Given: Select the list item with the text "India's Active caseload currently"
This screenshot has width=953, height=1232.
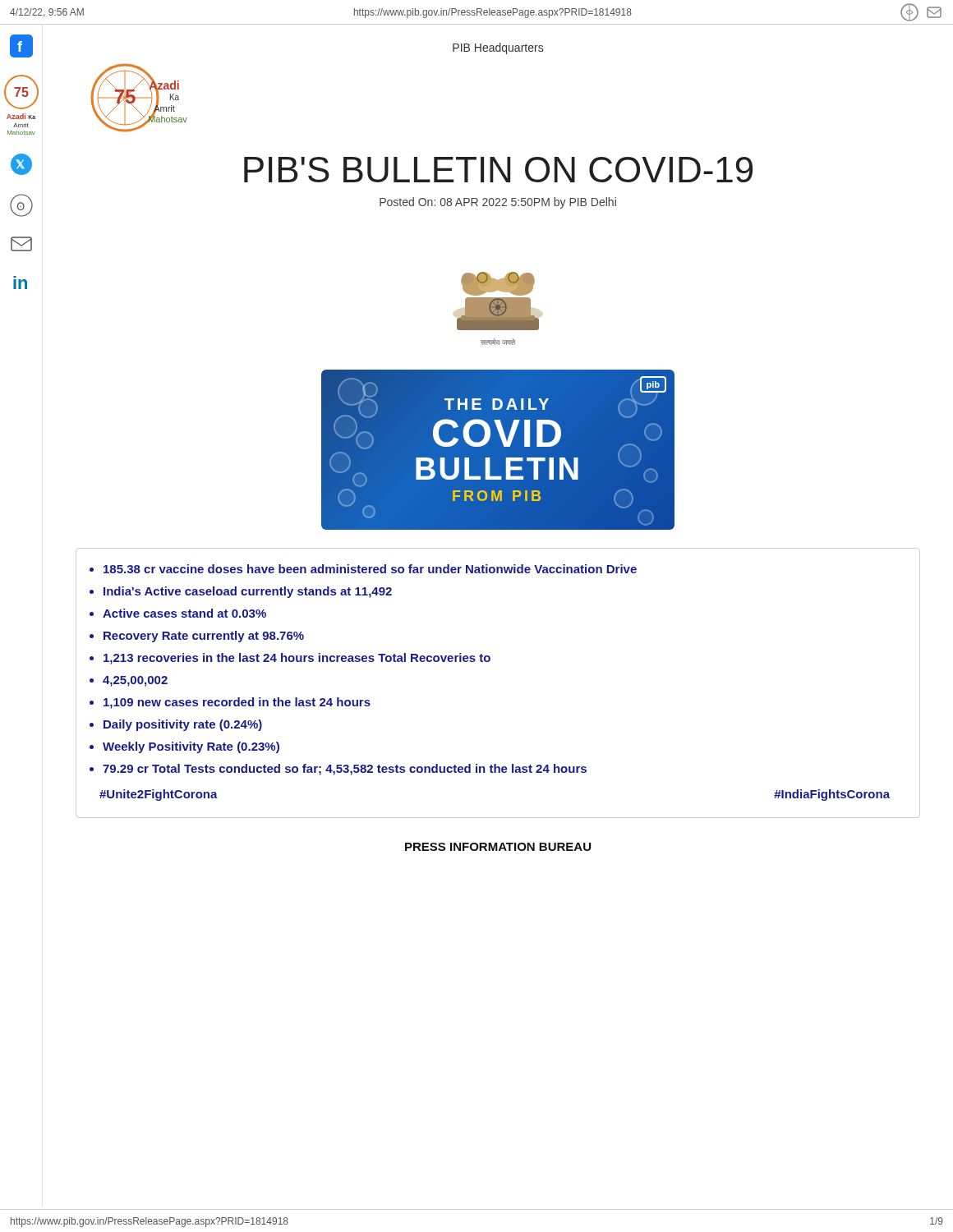Looking at the screenshot, I should point(247,591).
